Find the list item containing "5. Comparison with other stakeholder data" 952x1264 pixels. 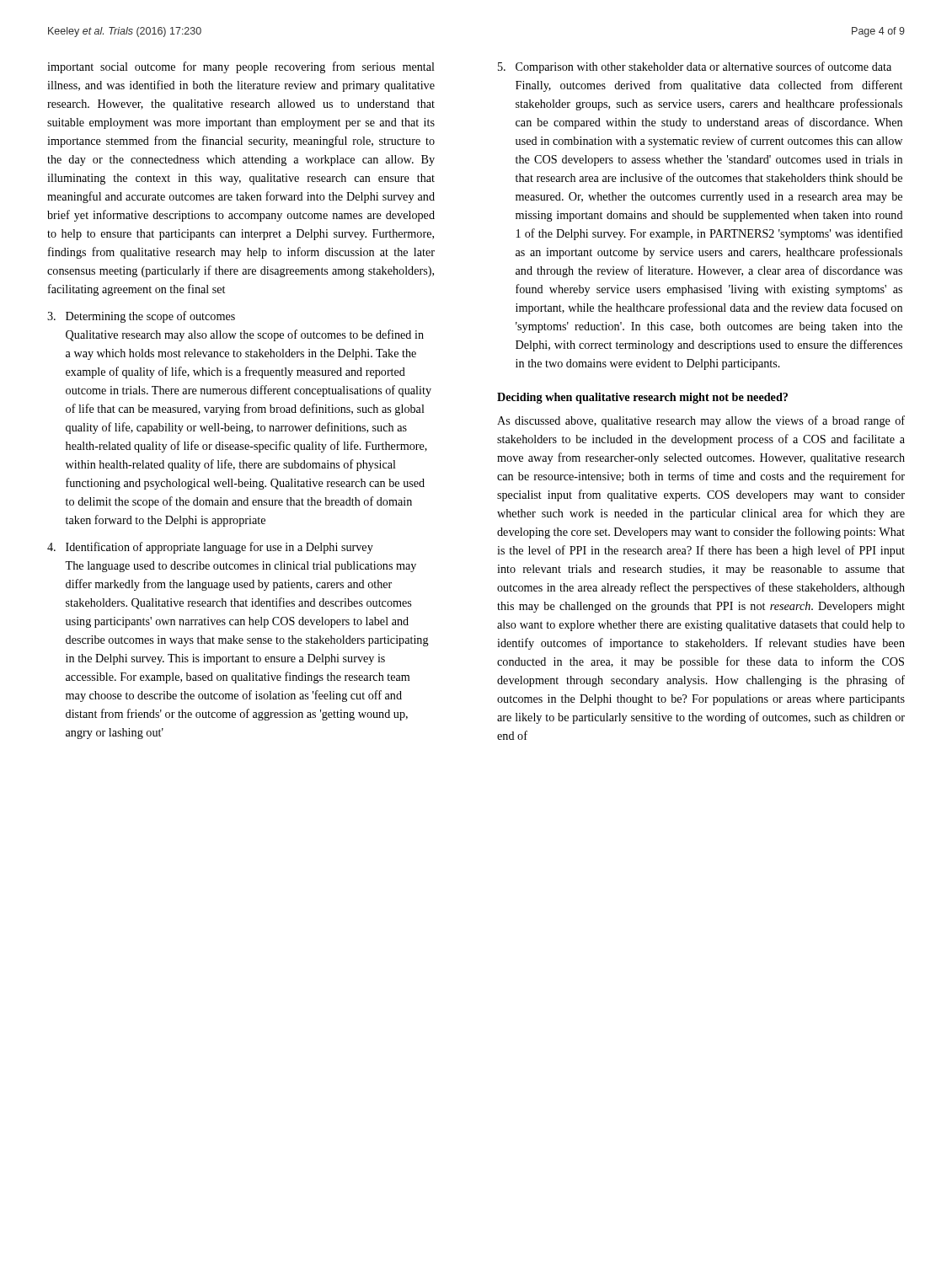coord(701,215)
